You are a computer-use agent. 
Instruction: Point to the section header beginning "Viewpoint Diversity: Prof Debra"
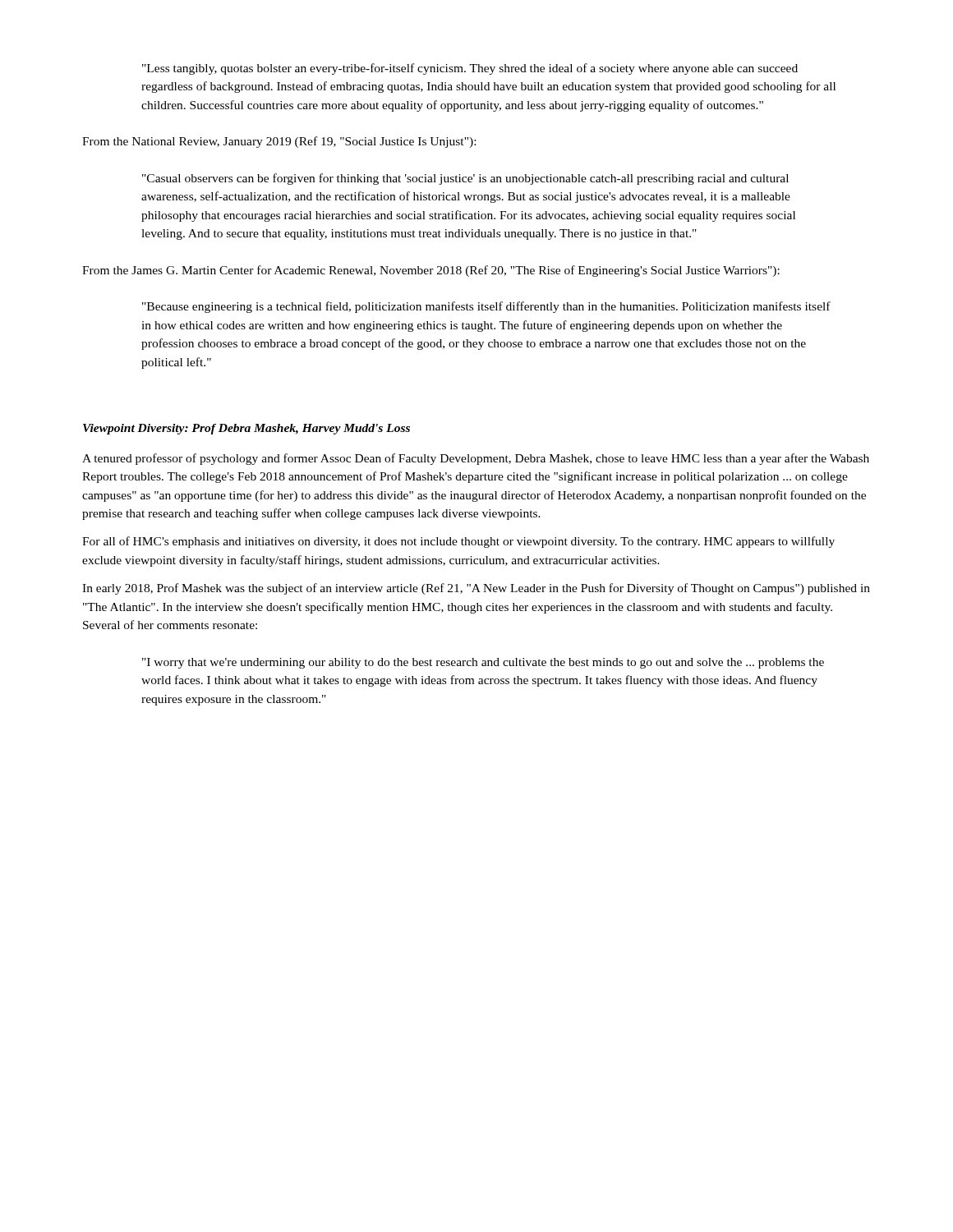[x=246, y=428]
